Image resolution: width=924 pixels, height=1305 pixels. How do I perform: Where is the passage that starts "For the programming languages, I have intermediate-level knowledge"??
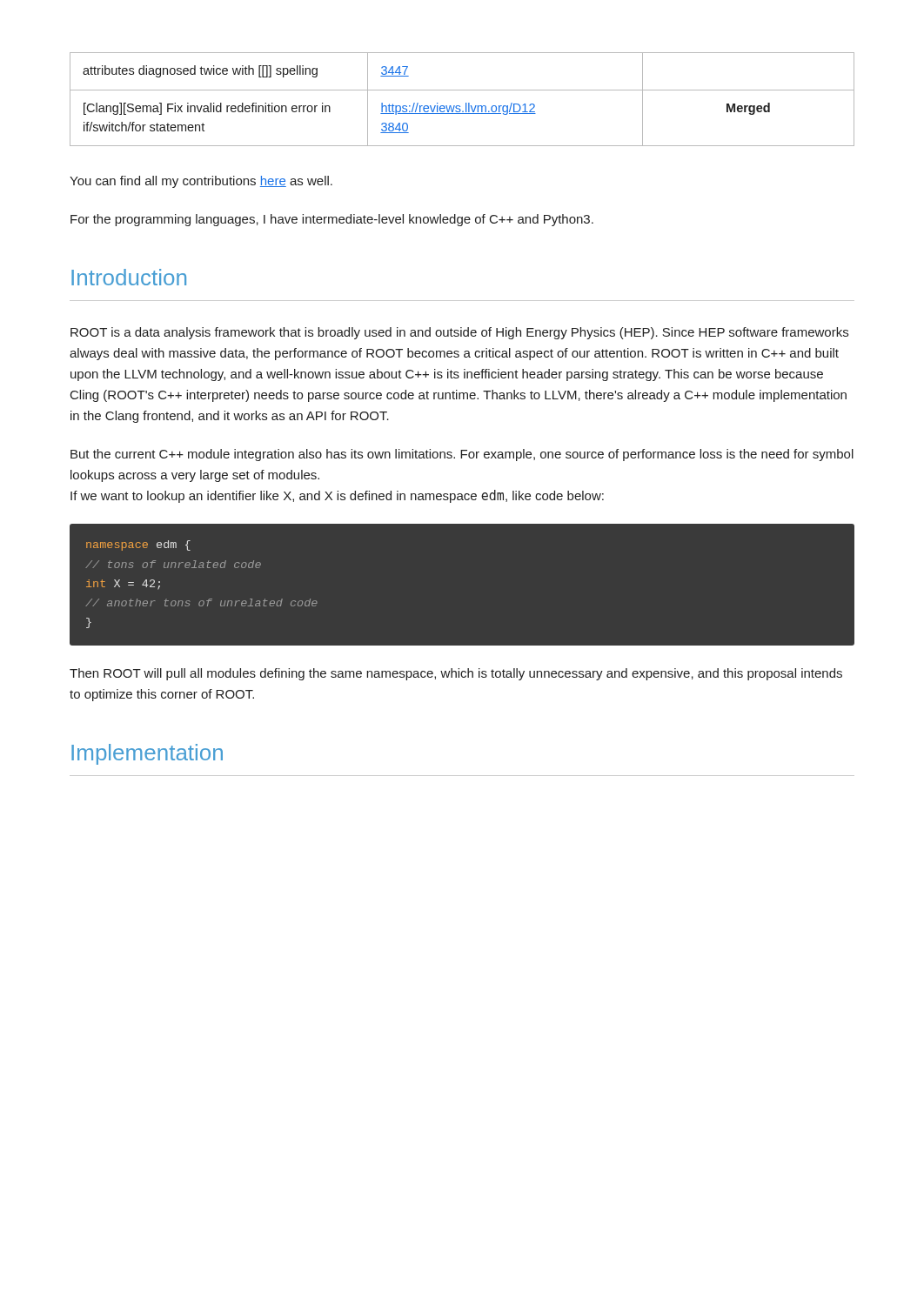click(332, 219)
